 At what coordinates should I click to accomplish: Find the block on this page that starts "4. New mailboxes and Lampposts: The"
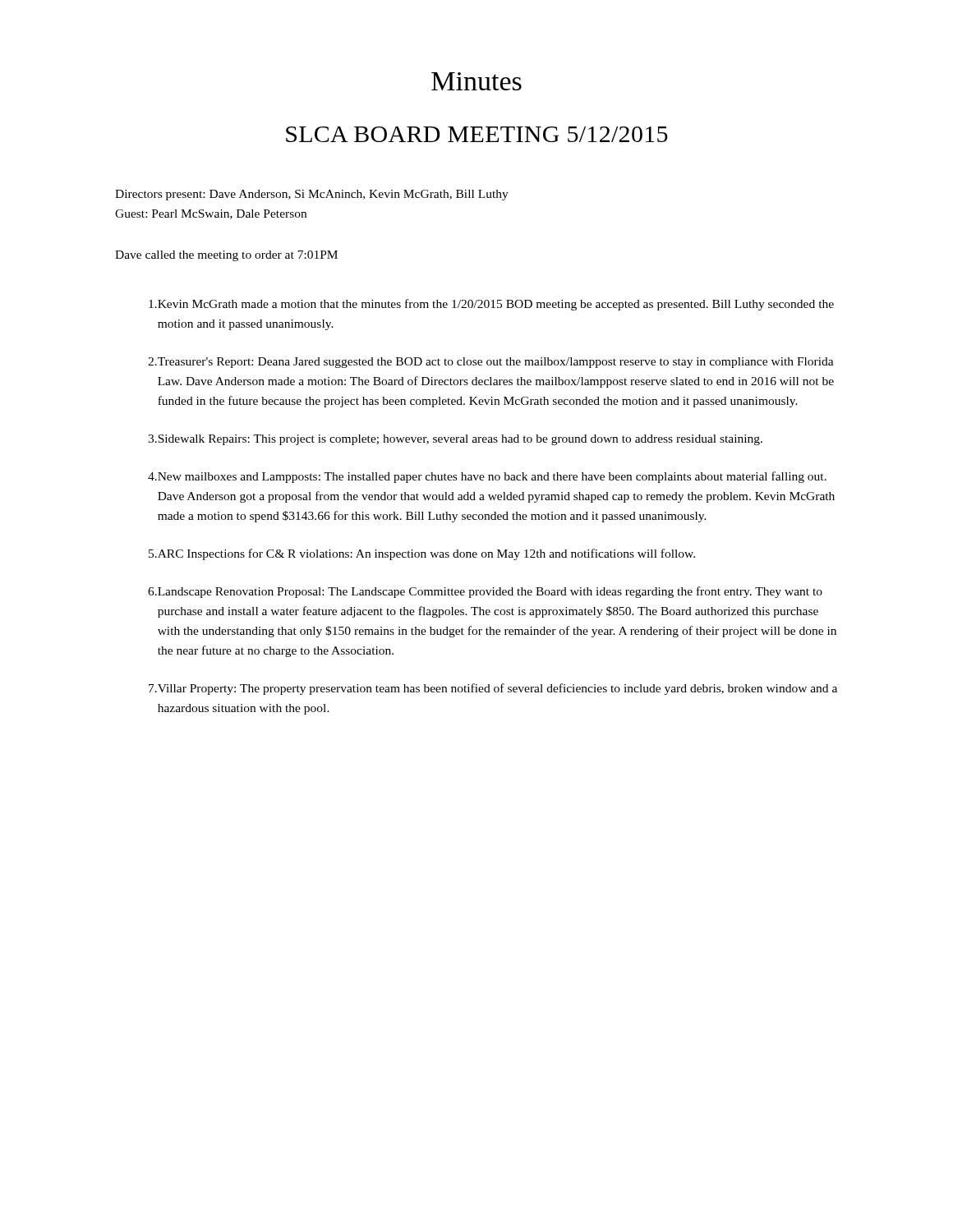click(493, 496)
